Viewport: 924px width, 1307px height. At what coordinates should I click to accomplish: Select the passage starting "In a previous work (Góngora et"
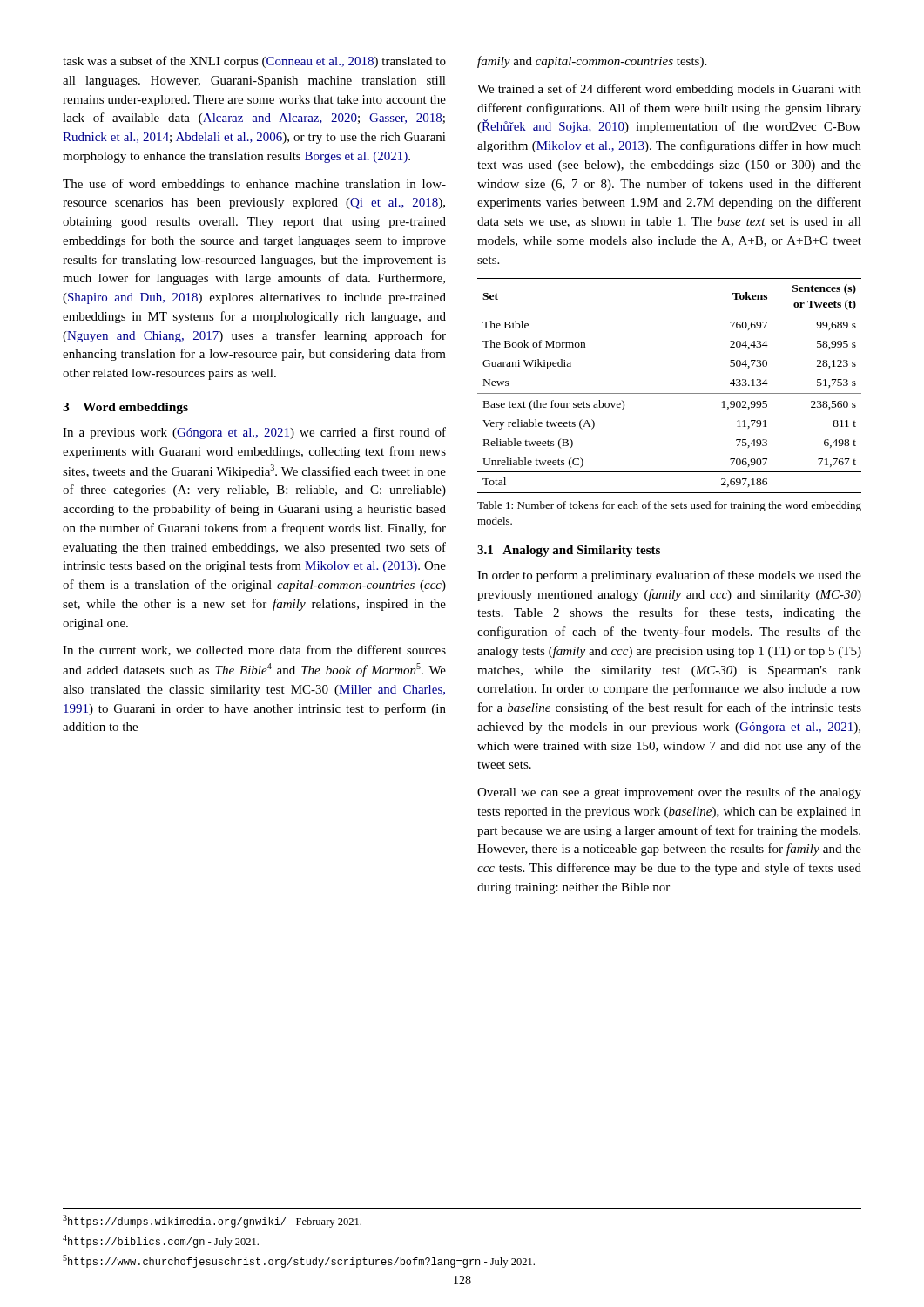(254, 528)
